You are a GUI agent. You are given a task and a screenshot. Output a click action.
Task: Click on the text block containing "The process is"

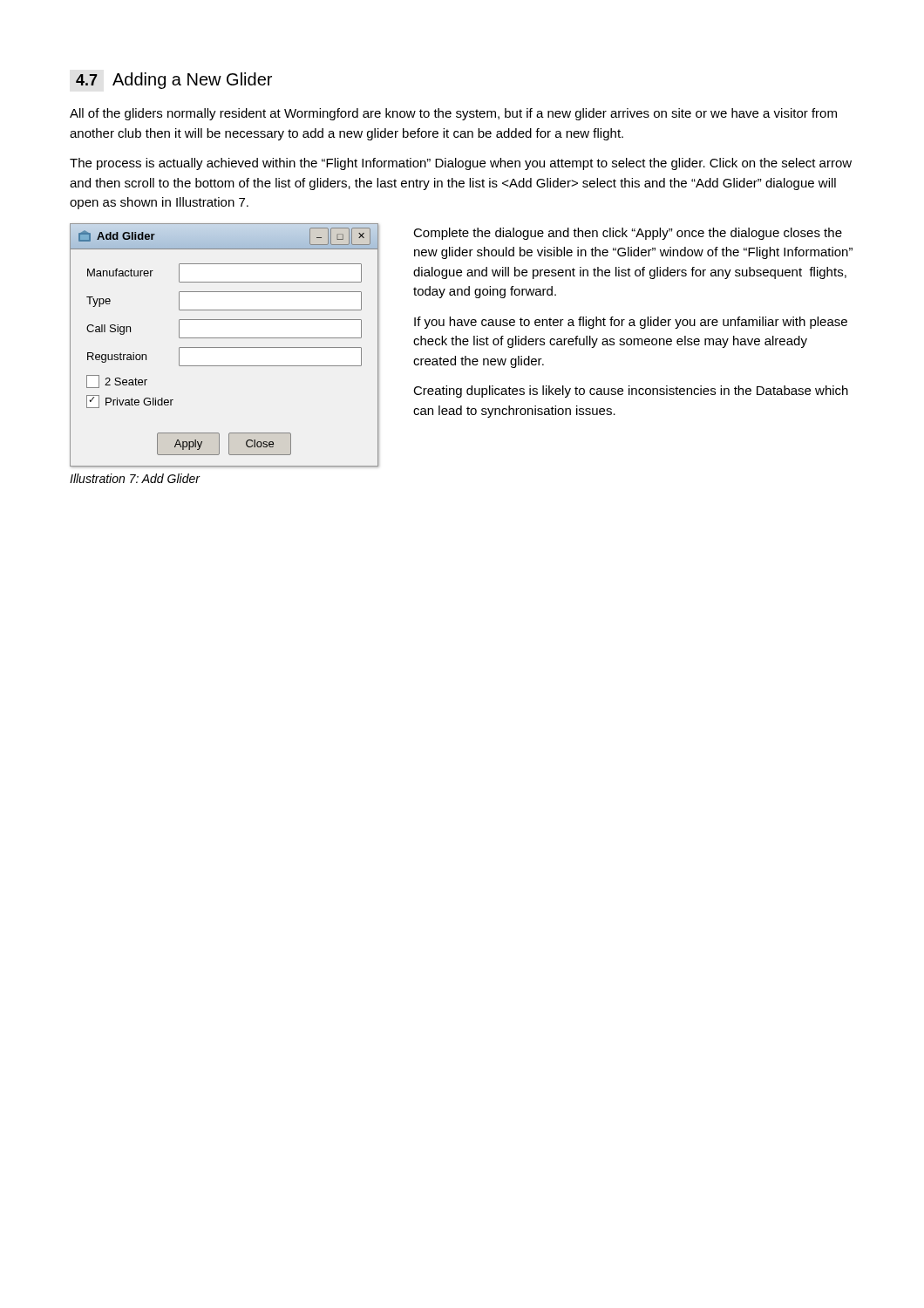pos(461,182)
